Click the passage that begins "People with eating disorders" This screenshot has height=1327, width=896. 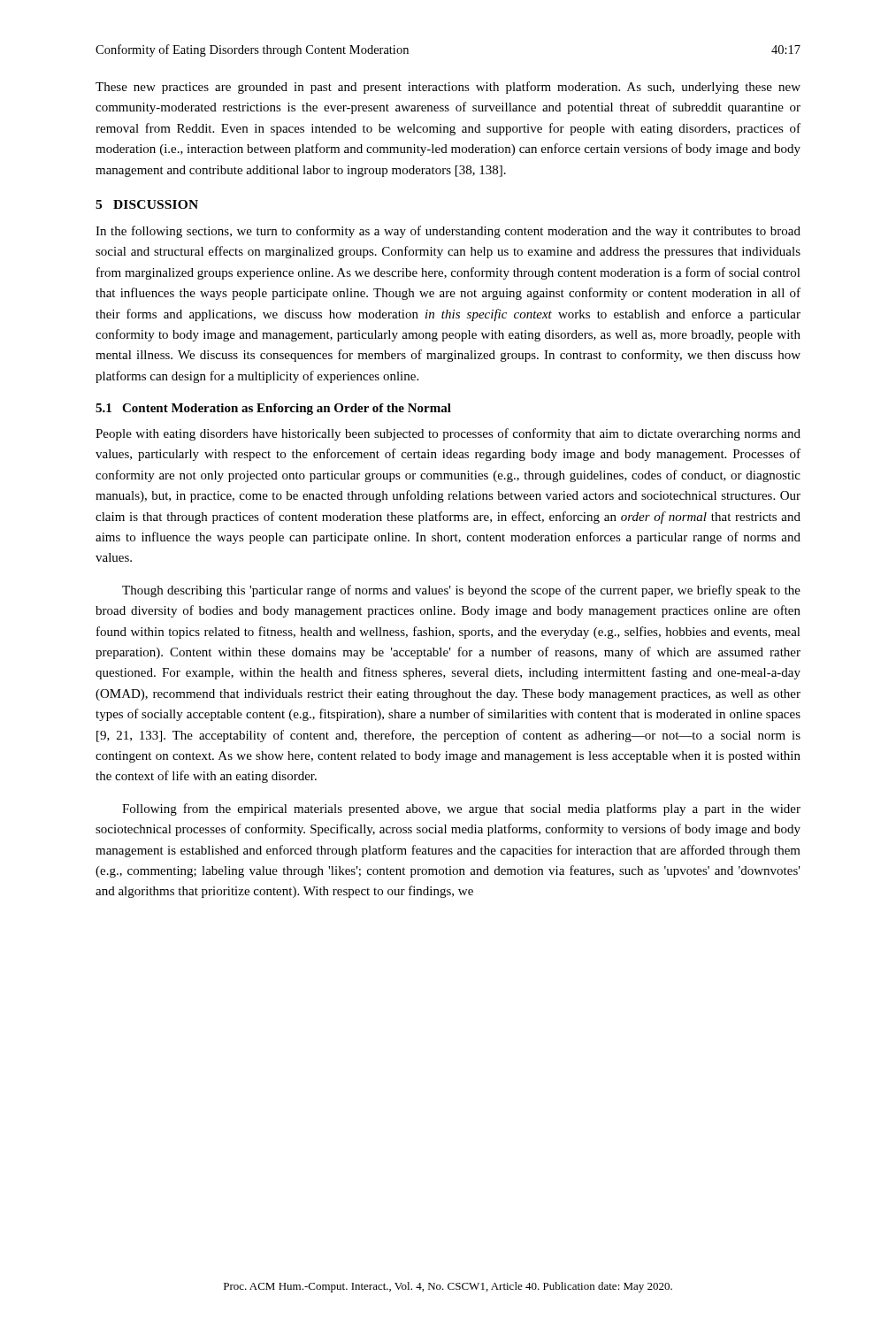tap(448, 496)
